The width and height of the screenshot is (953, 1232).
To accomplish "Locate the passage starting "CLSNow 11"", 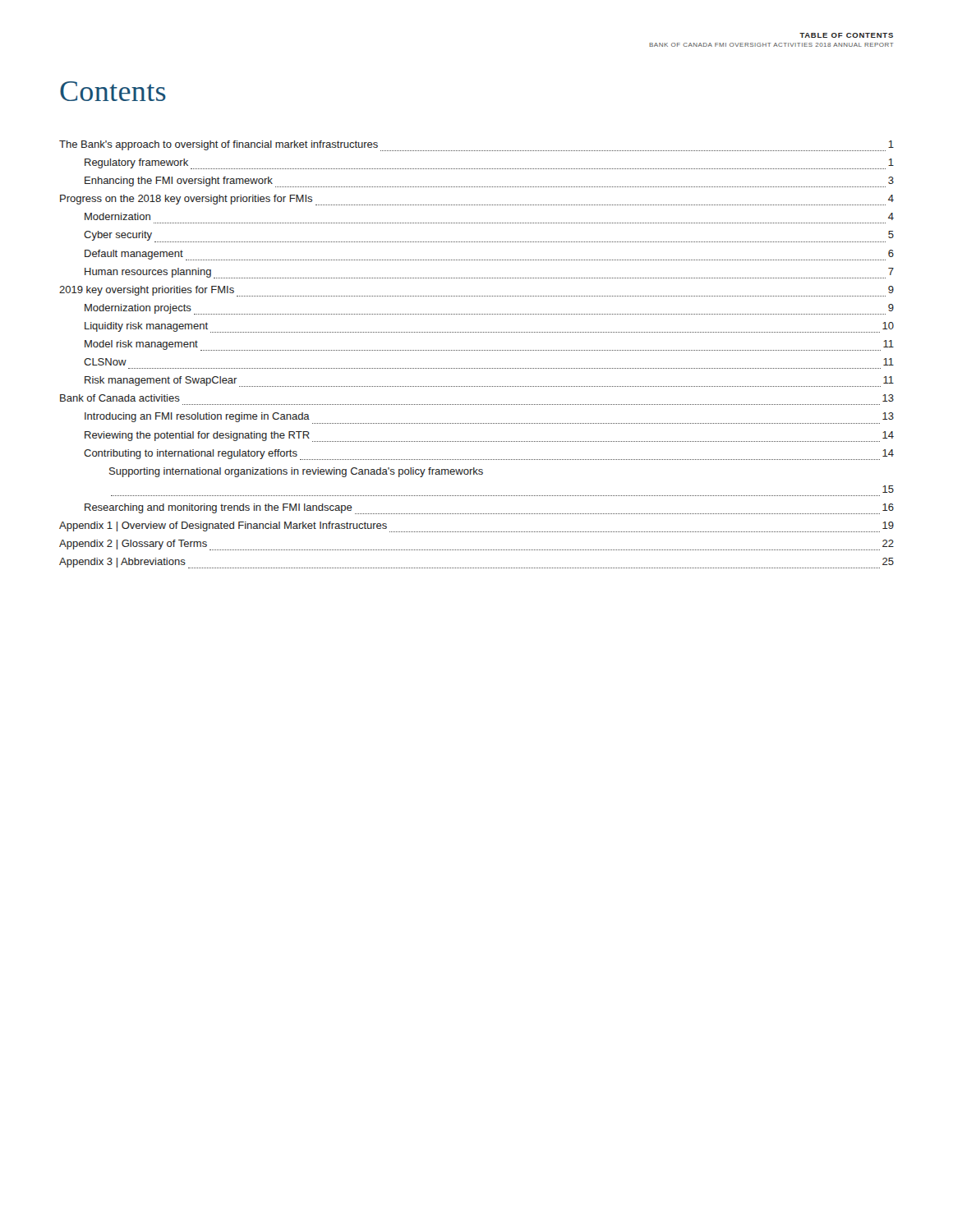I will tap(489, 362).
